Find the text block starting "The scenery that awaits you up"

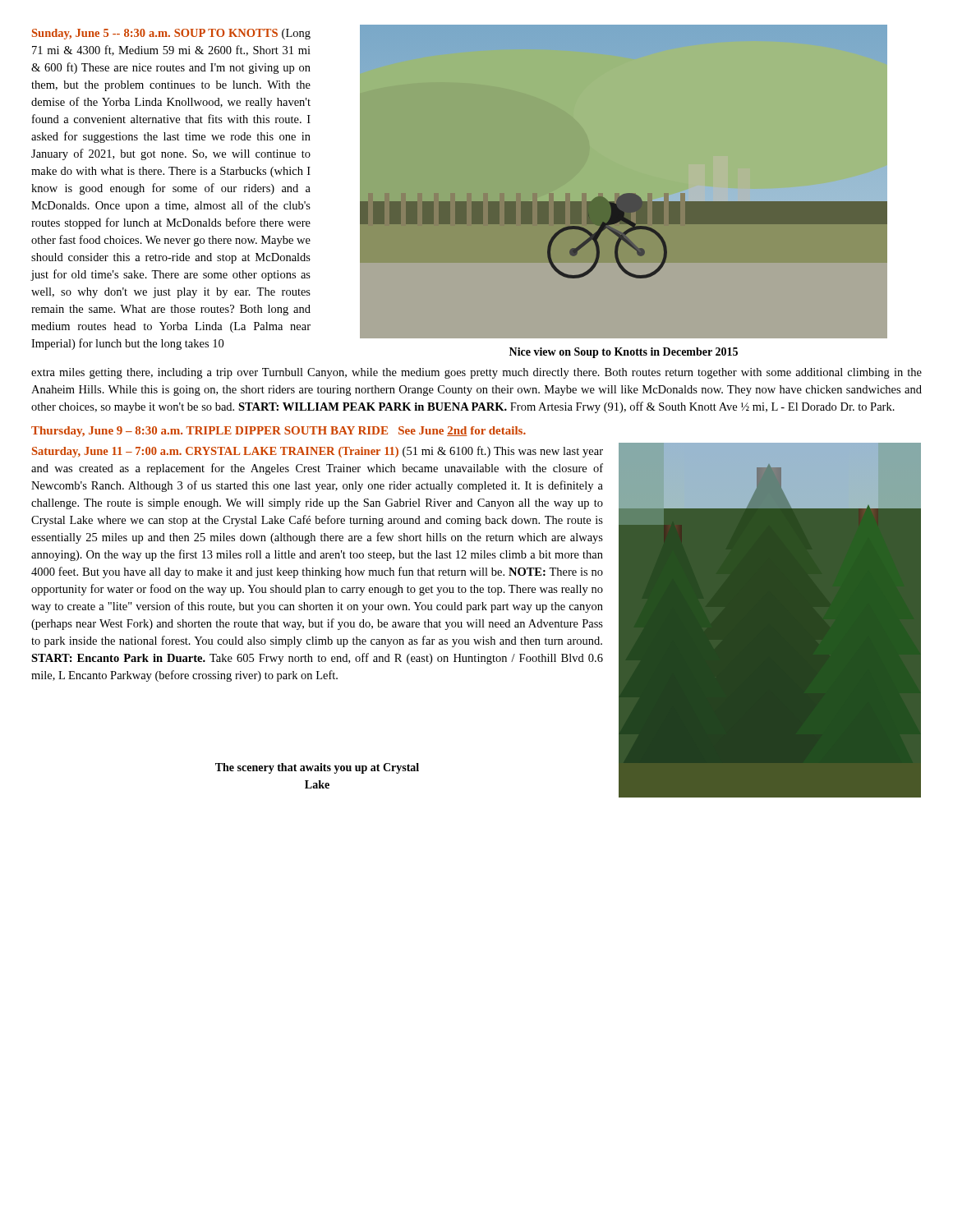(317, 776)
